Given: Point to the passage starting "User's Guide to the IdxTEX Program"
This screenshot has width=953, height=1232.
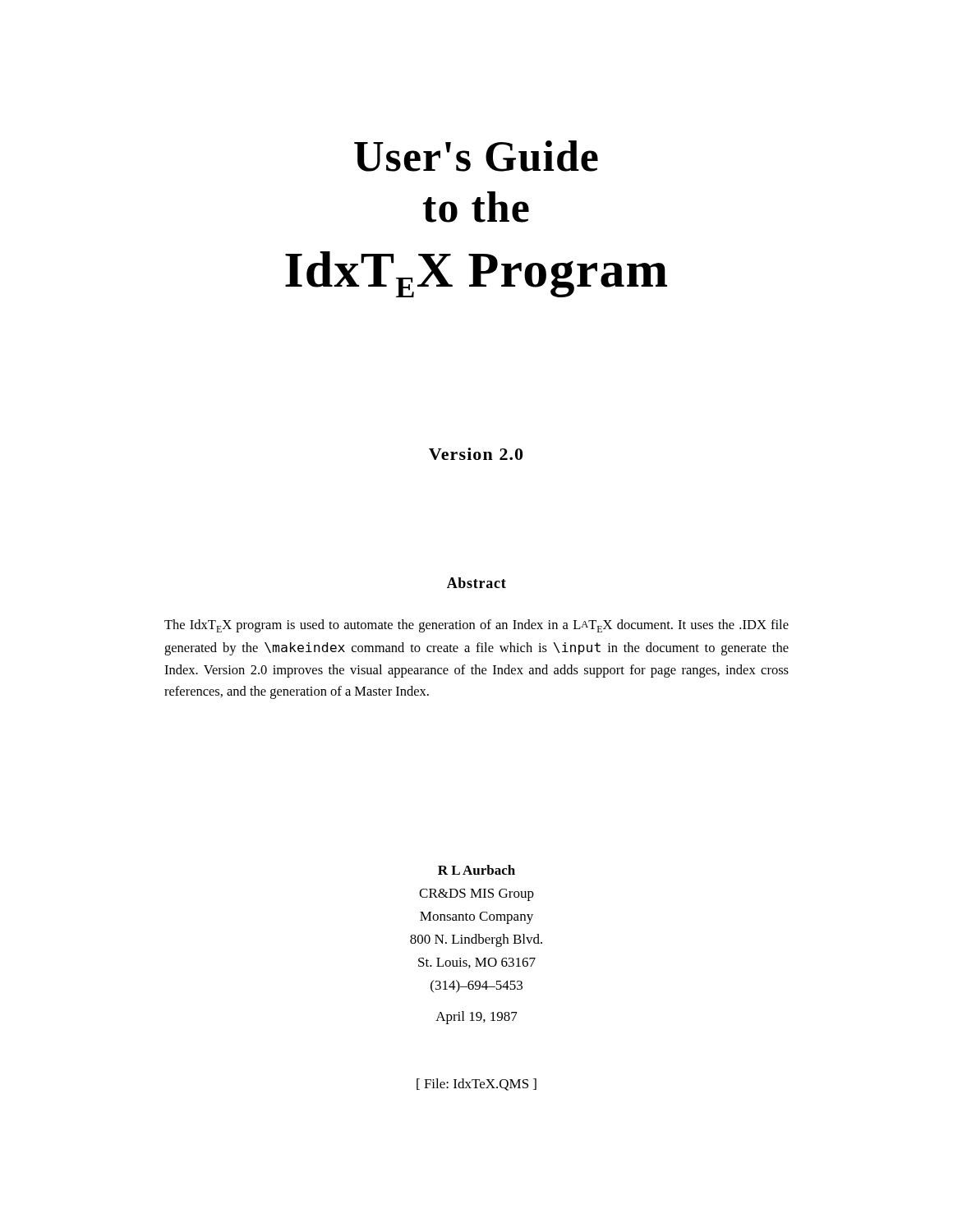Looking at the screenshot, I should (476, 219).
